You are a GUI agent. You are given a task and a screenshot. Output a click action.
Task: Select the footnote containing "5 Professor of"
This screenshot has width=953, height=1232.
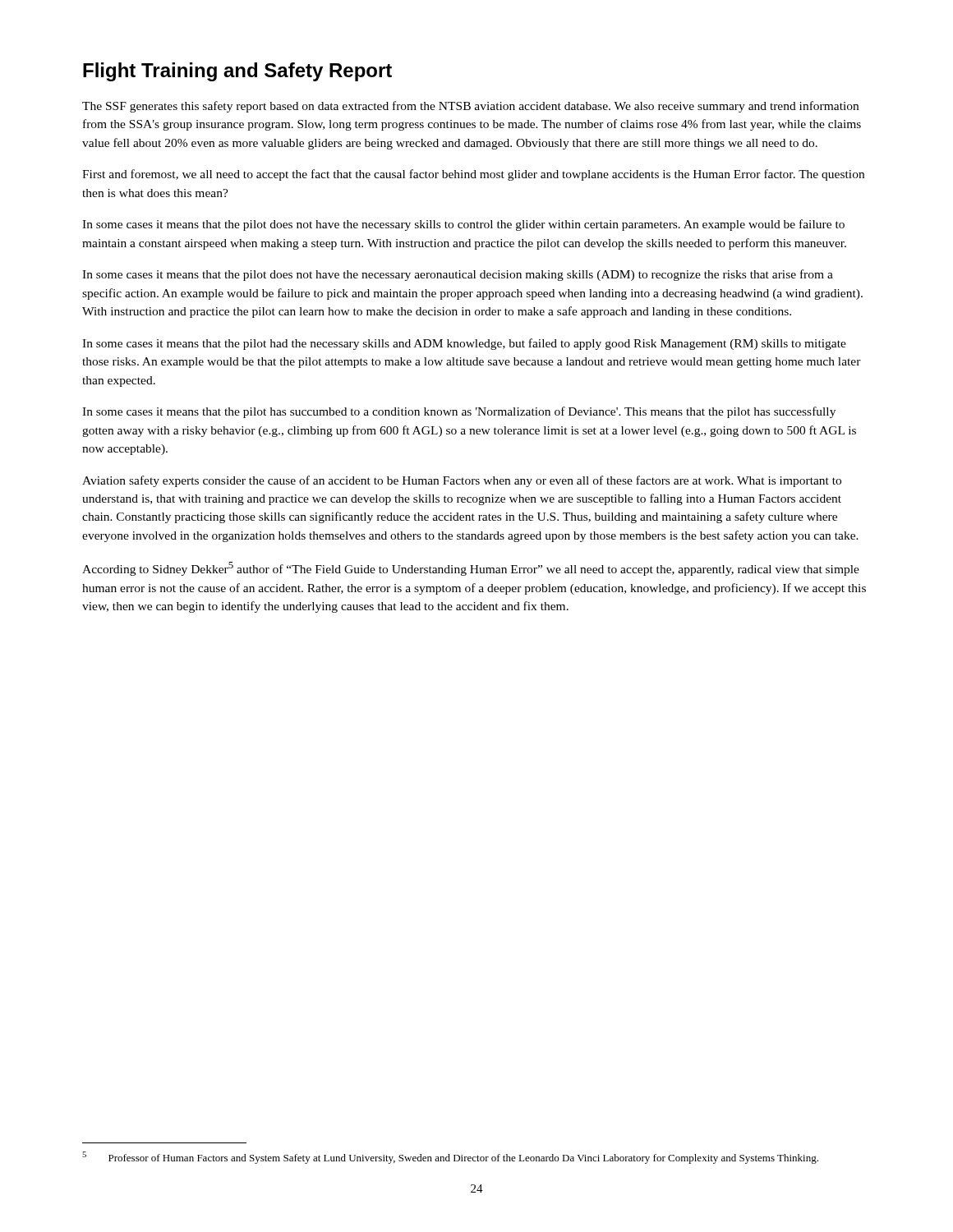click(x=476, y=1155)
